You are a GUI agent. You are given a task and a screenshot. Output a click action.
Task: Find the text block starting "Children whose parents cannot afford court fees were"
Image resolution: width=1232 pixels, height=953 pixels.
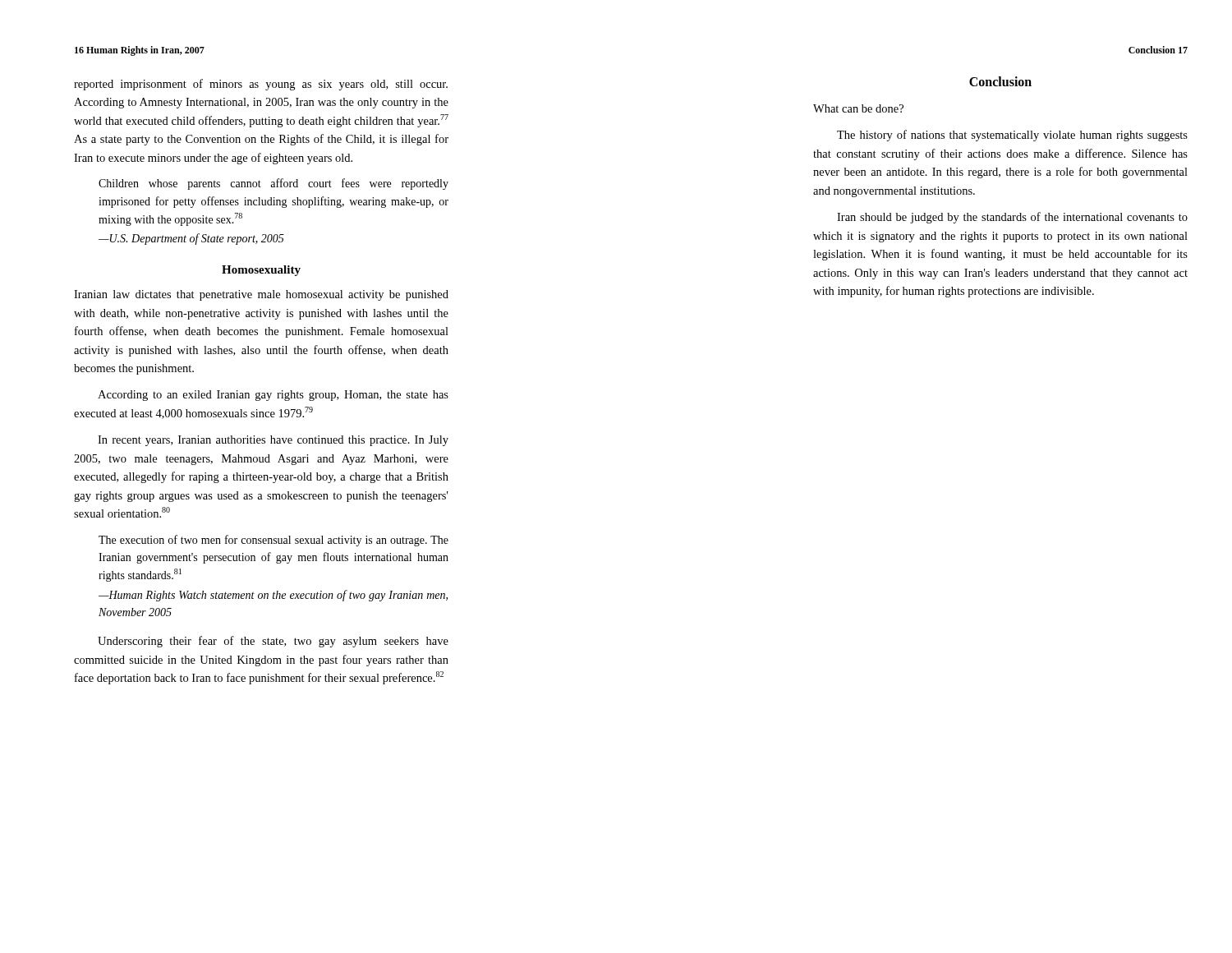coord(274,212)
